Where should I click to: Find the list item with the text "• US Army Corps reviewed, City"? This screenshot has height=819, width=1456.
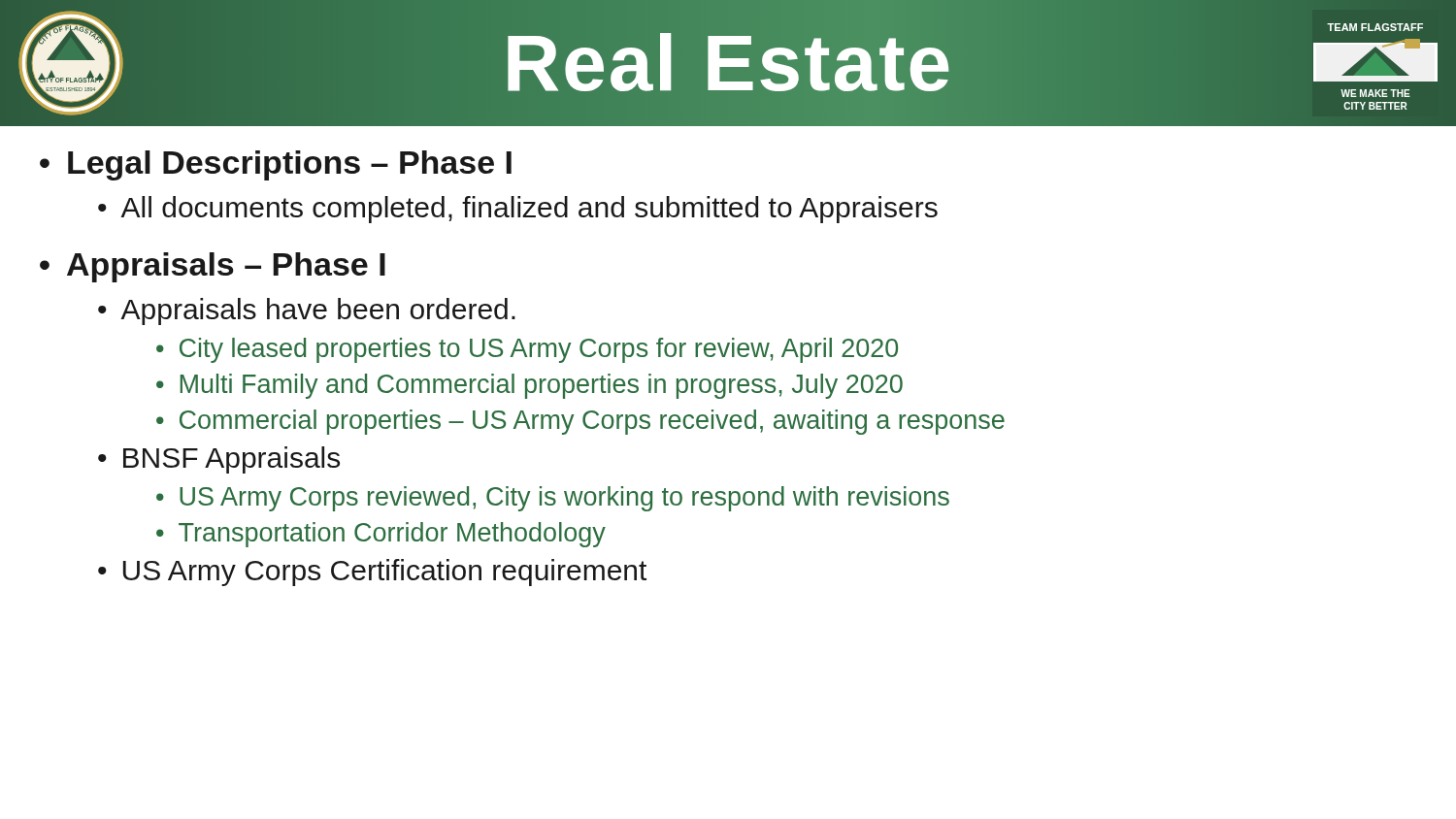coord(553,497)
